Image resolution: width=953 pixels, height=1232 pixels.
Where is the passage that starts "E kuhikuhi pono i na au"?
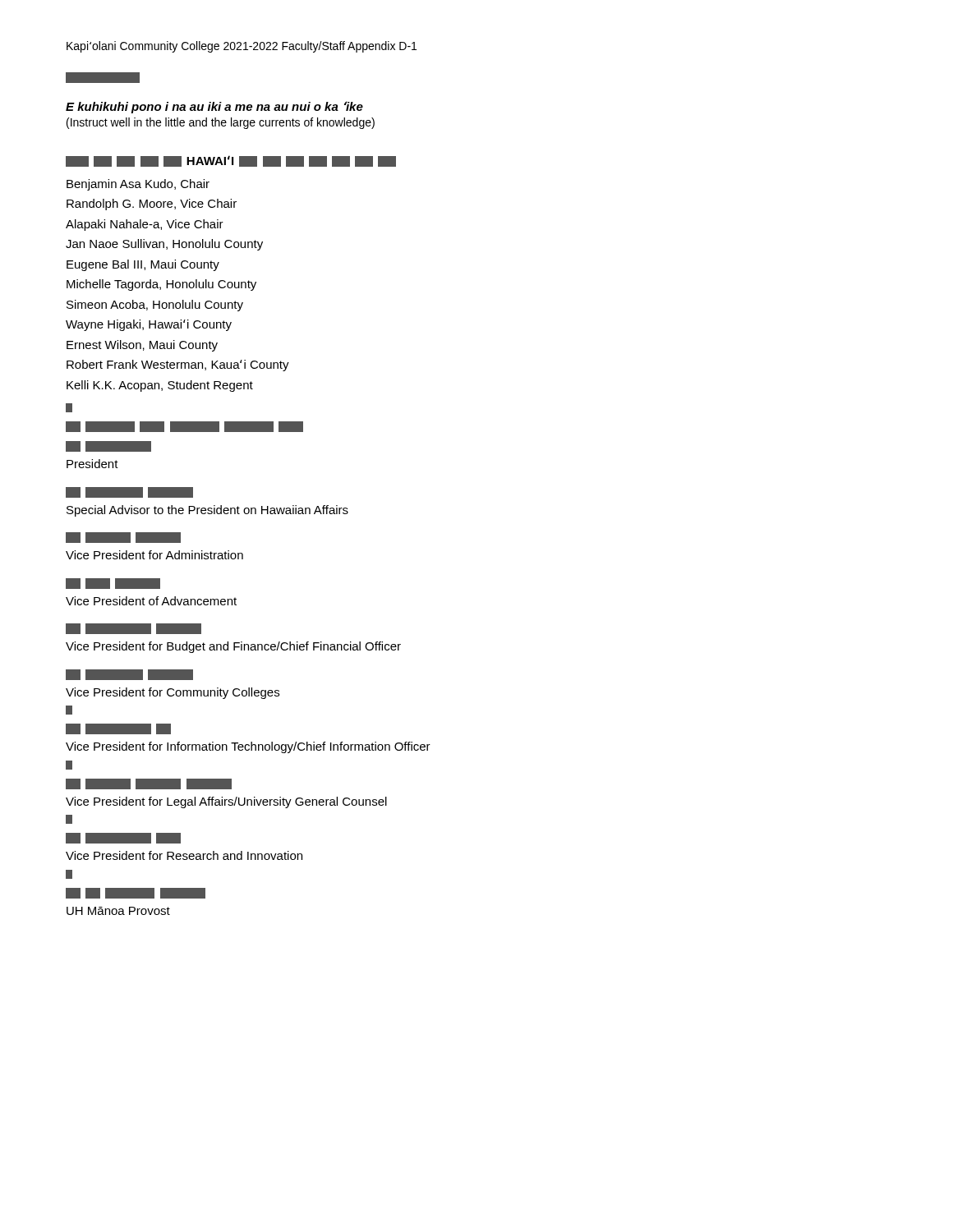(214, 107)
